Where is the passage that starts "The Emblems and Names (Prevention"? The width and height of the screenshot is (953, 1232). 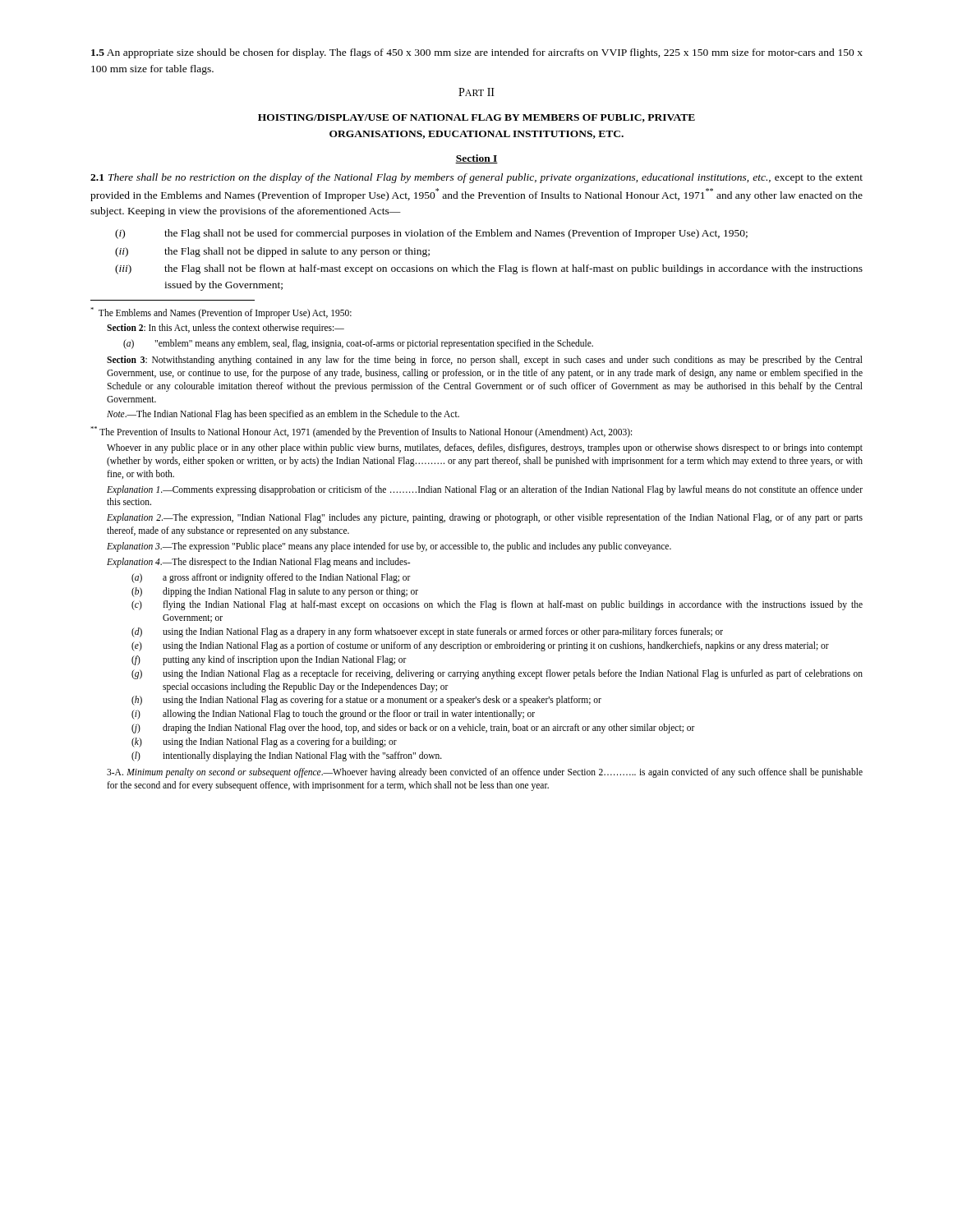click(x=476, y=549)
